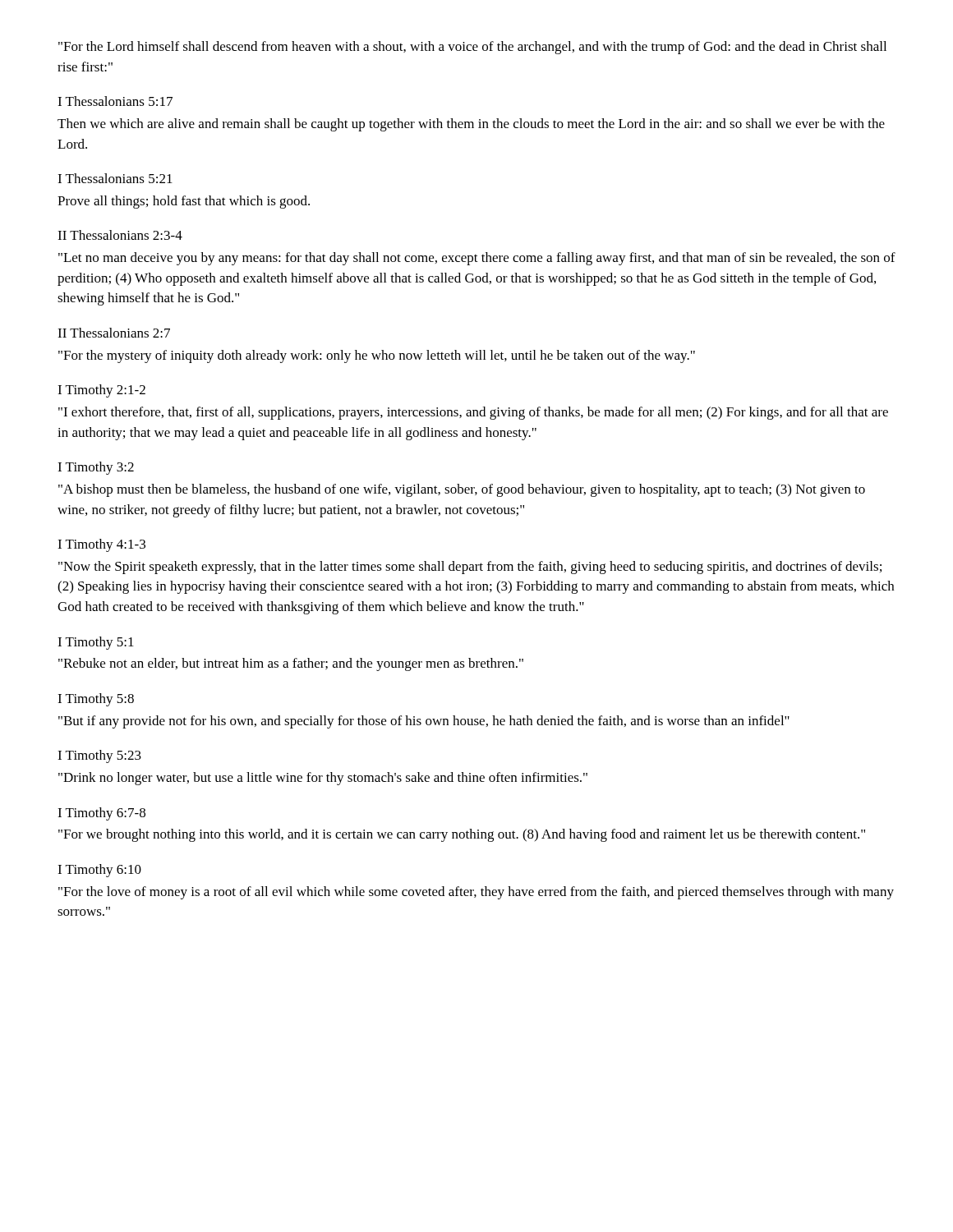This screenshot has height=1232, width=953.
Task: Locate the text starting "I Timothy 4:1-3"
Action: (x=102, y=544)
